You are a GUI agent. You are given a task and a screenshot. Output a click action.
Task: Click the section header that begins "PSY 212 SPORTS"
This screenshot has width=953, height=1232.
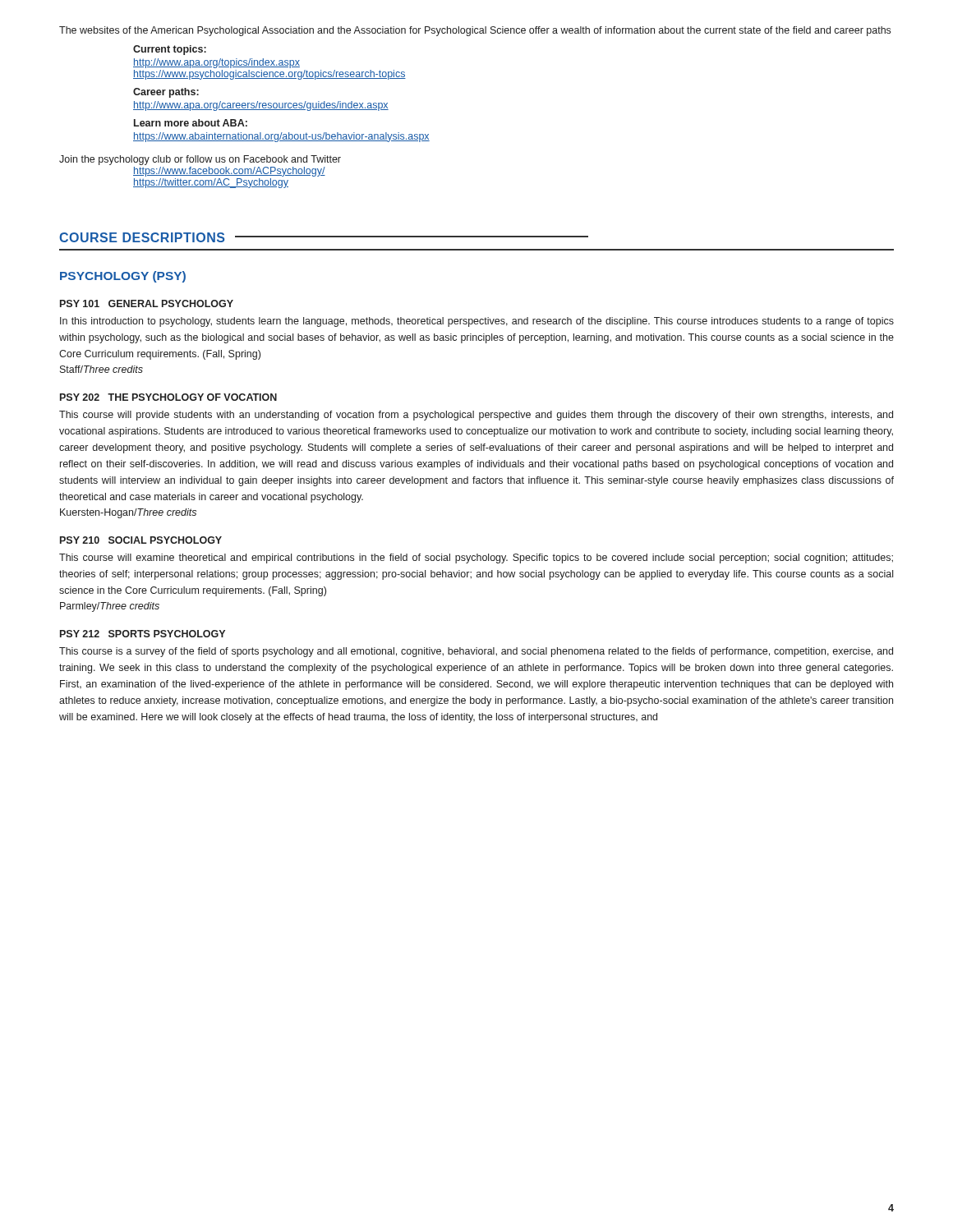pyautogui.click(x=142, y=634)
